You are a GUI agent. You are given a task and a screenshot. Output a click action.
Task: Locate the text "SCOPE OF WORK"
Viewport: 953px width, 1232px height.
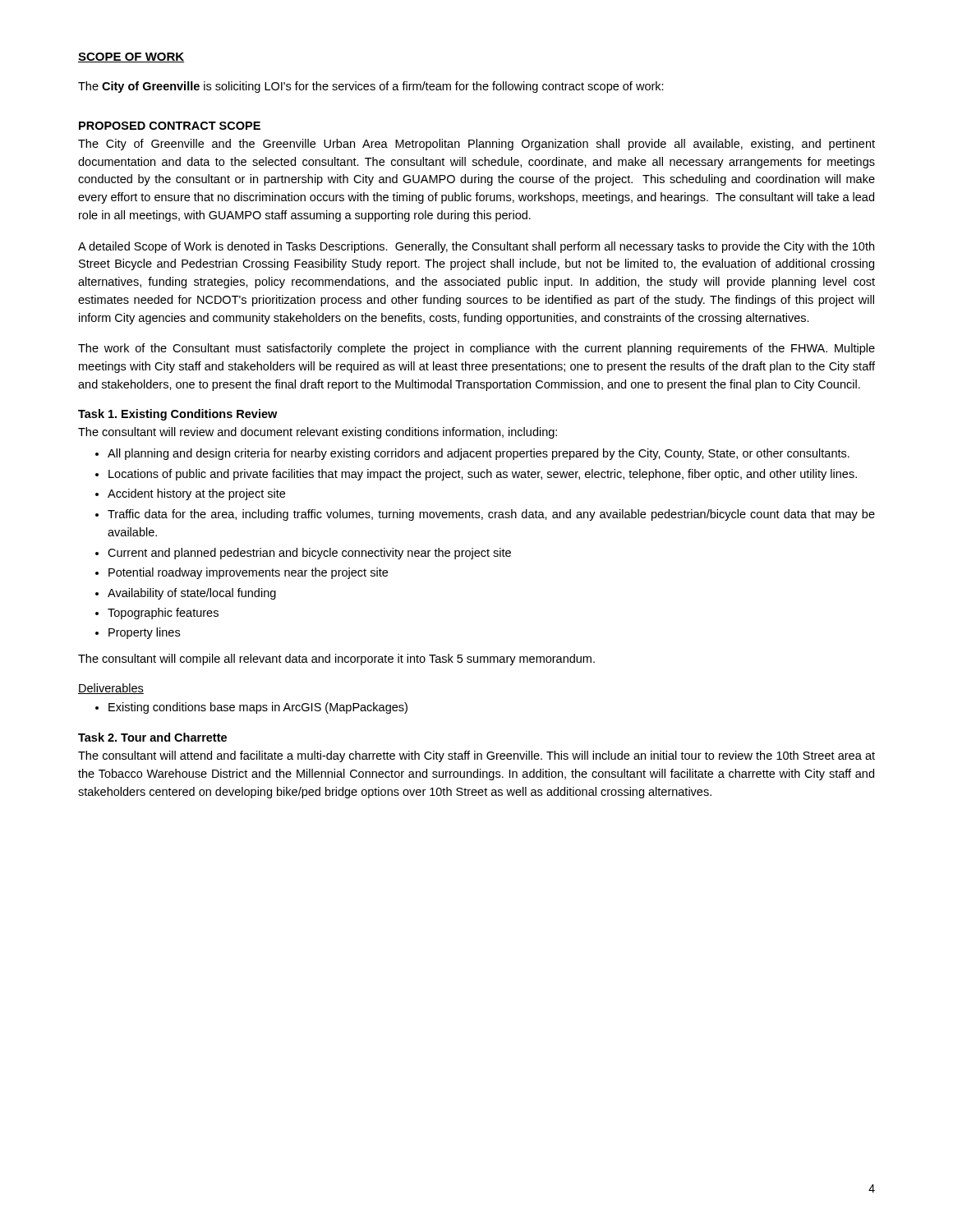131,56
